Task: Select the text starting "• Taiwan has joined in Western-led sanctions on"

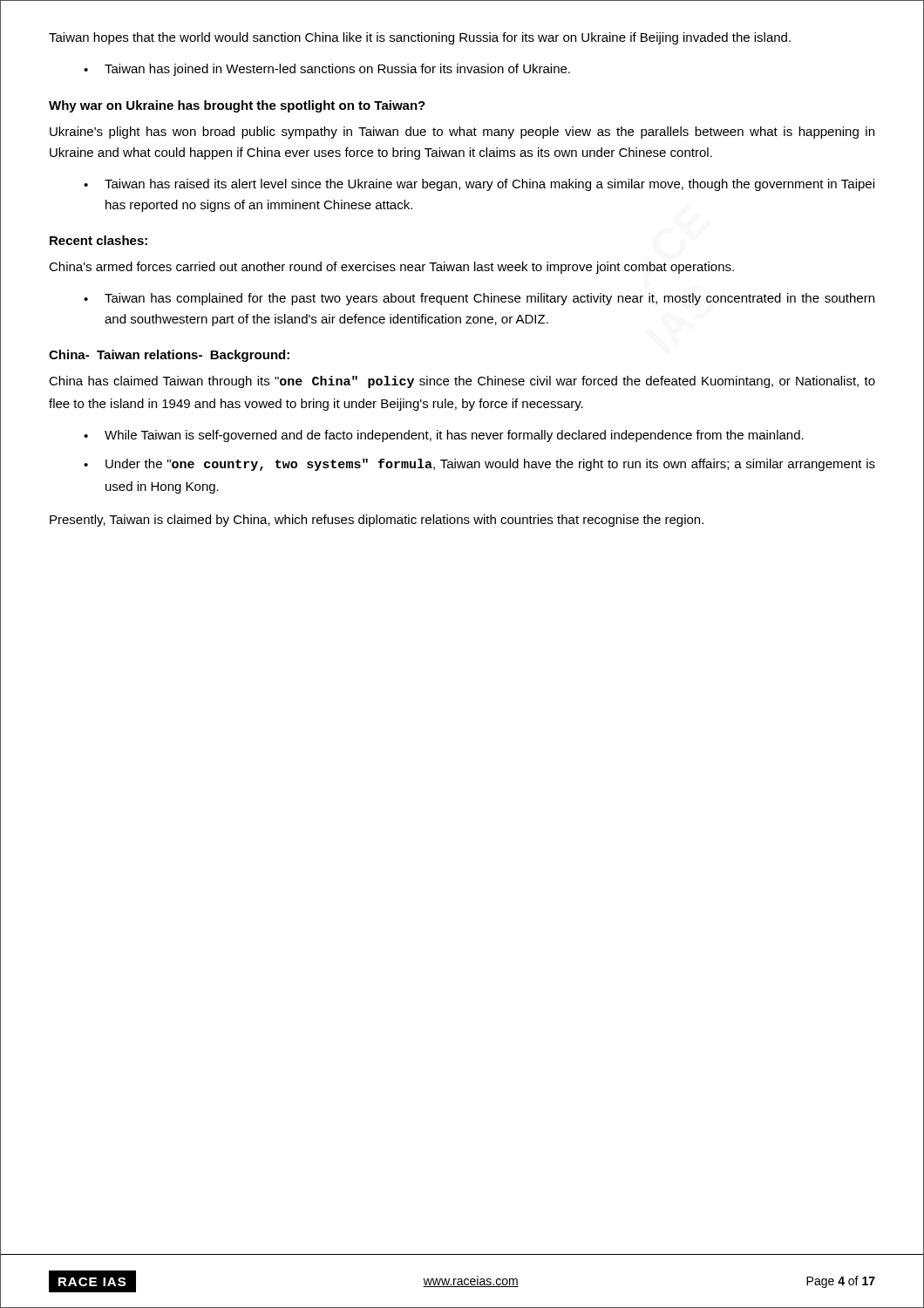Action: pyautogui.click(x=479, y=69)
